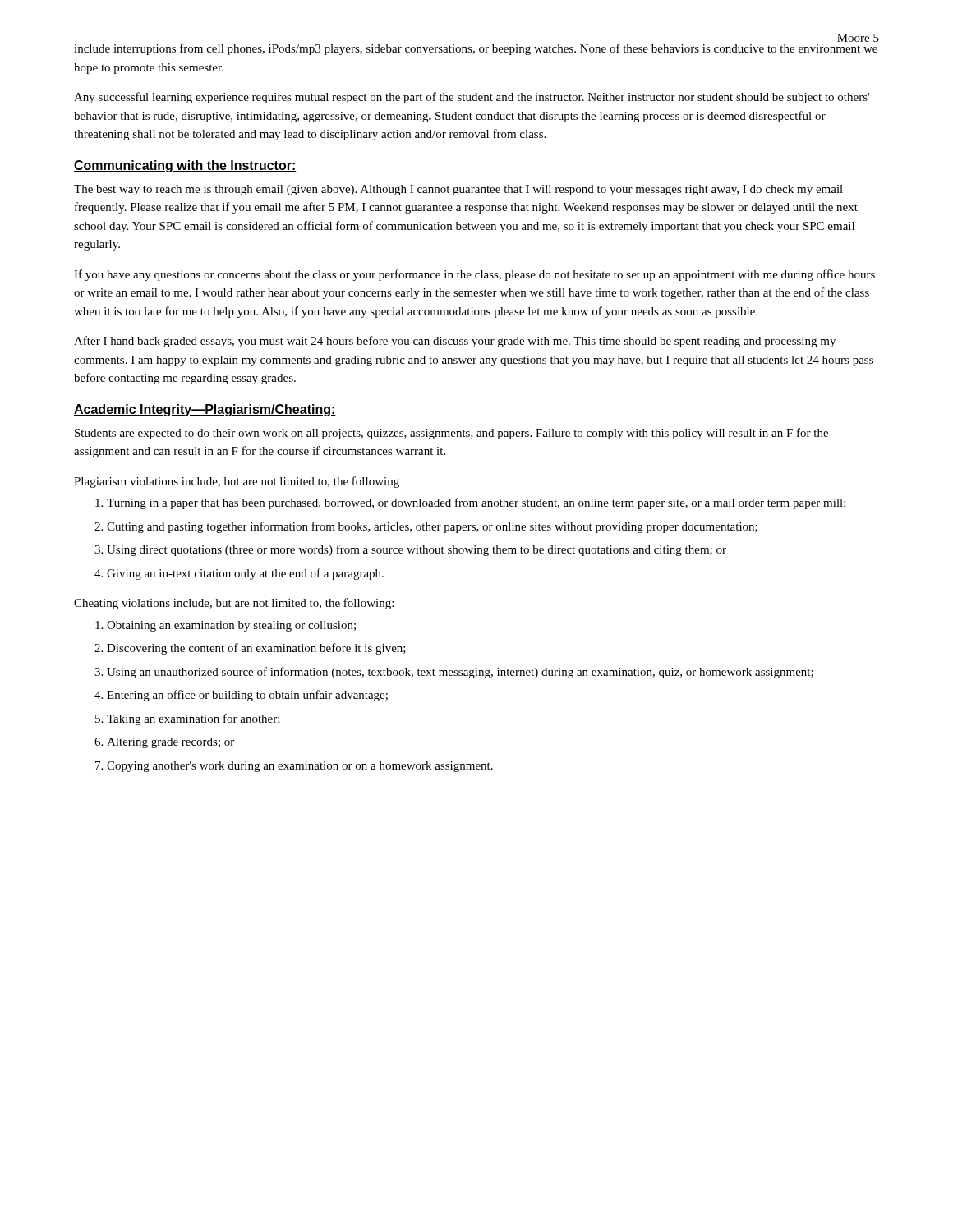953x1232 pixels.
Task: Select the list item with the text "Entering an office or building to obtain"
Action: [241, 696]
